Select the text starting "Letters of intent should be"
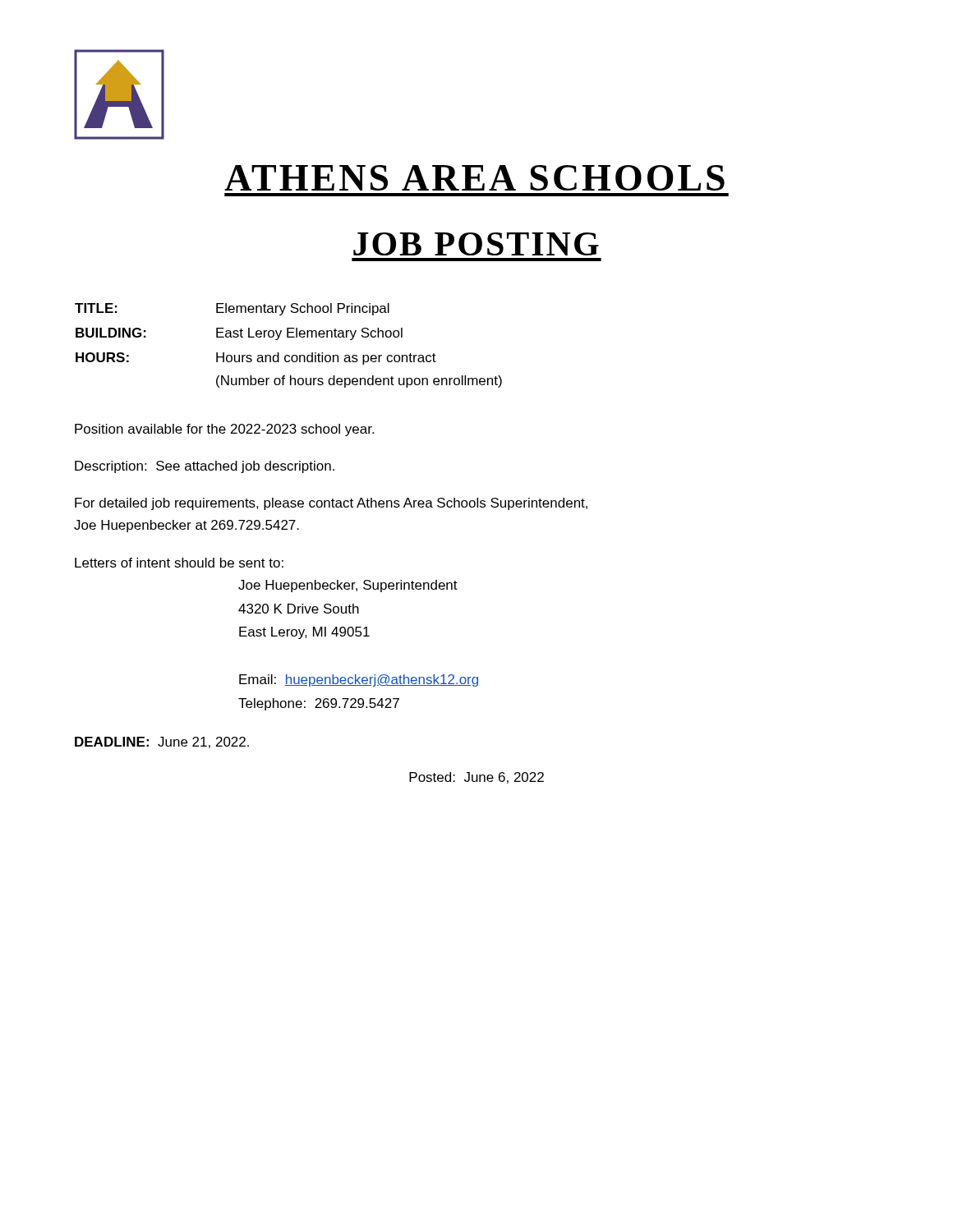The width and height of the screenshot is (953, 1232). [x=179, y=563]
